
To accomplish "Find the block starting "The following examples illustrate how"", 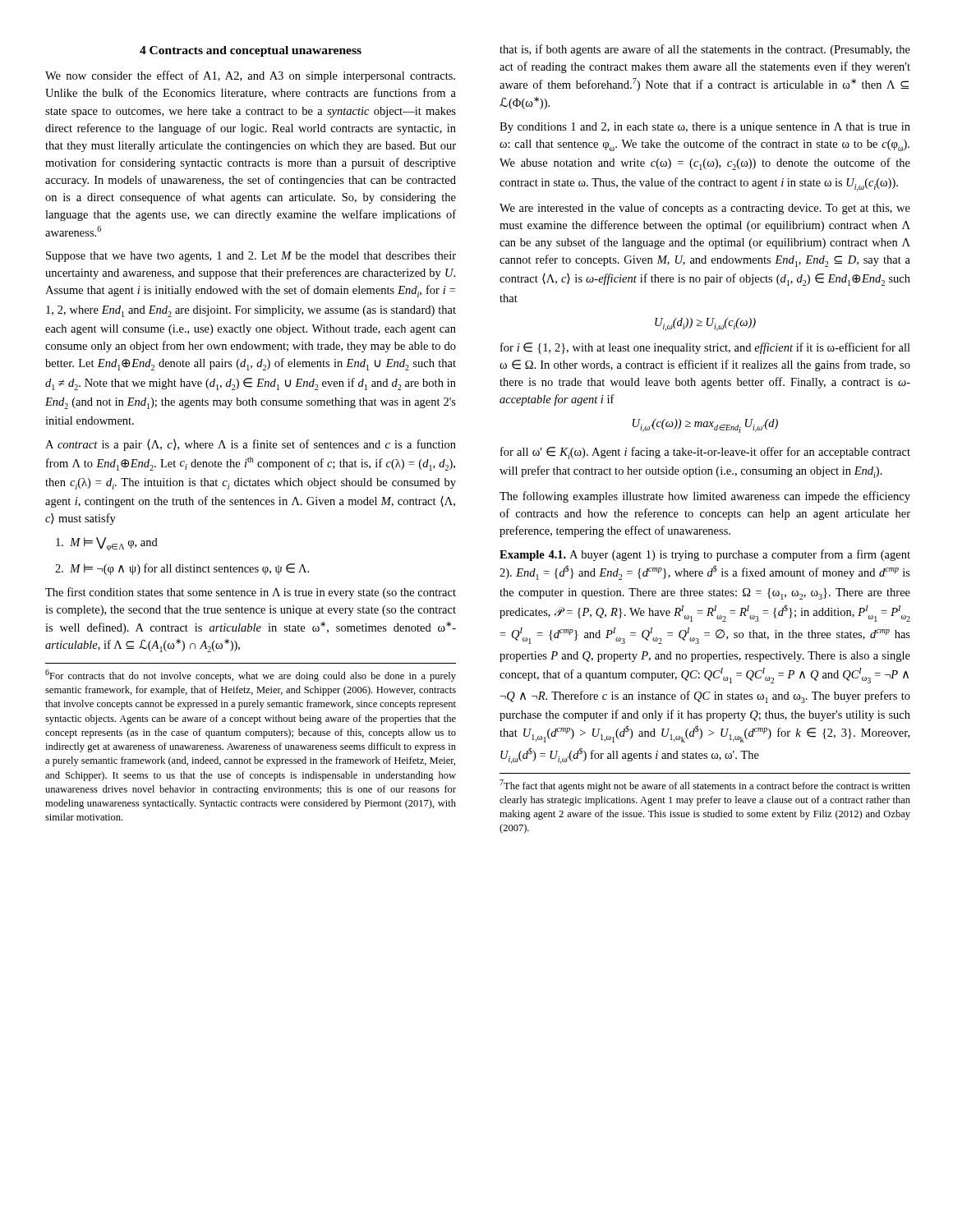I will click(x=705, y=514).
